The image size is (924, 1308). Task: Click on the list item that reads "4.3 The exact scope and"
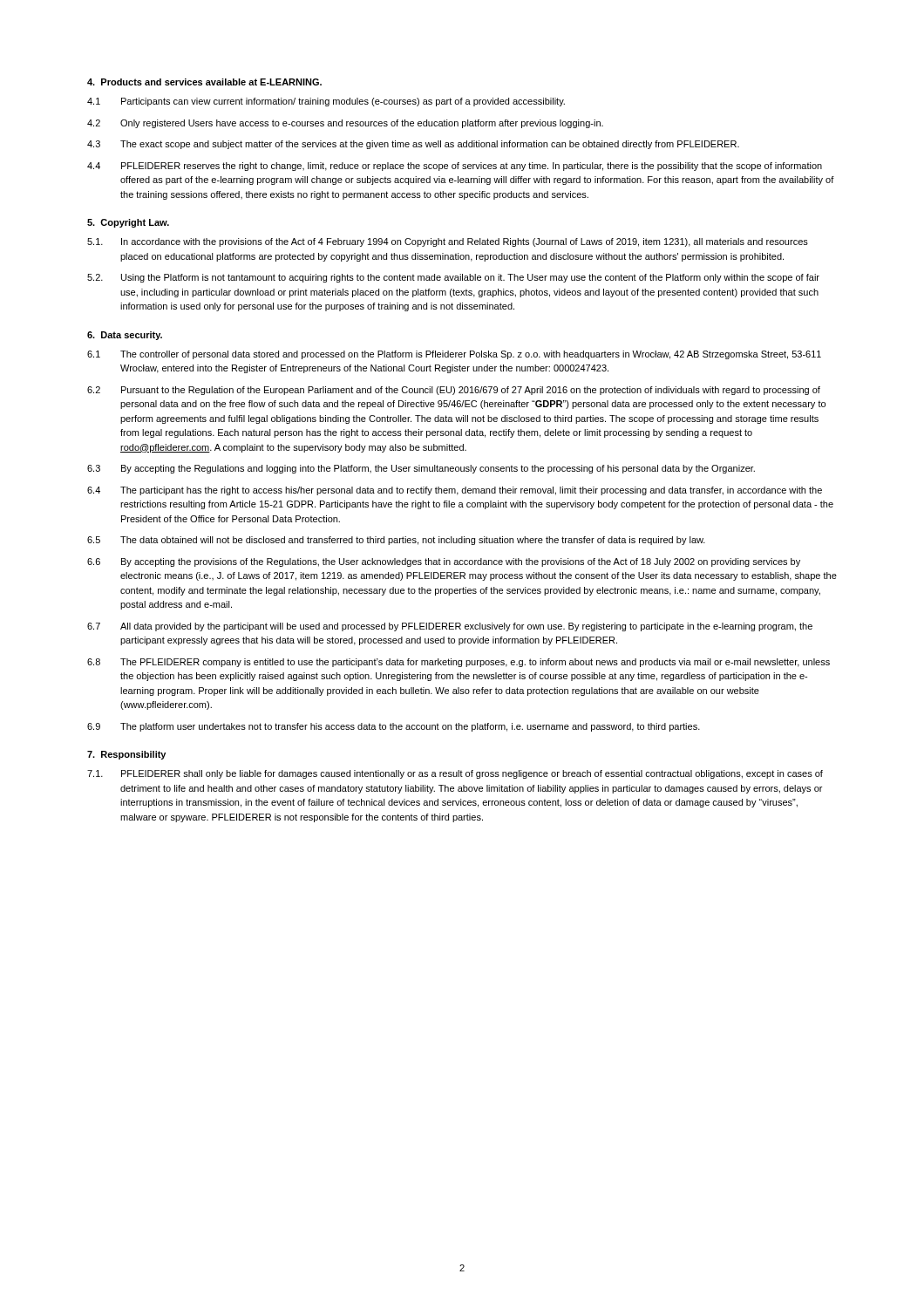tap(462, 144)
